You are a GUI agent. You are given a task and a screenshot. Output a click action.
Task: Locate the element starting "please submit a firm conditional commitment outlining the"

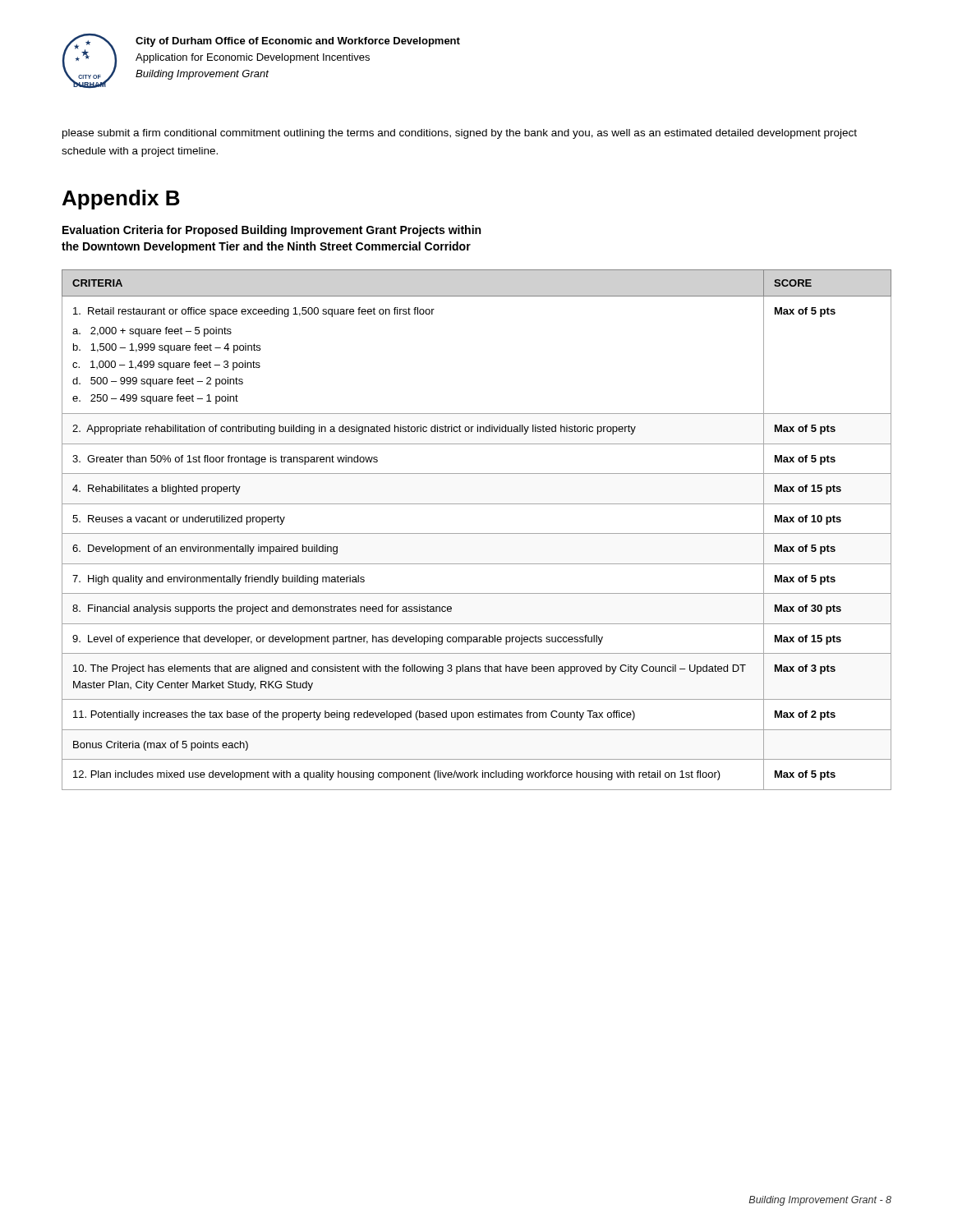[x=476, y=142]
